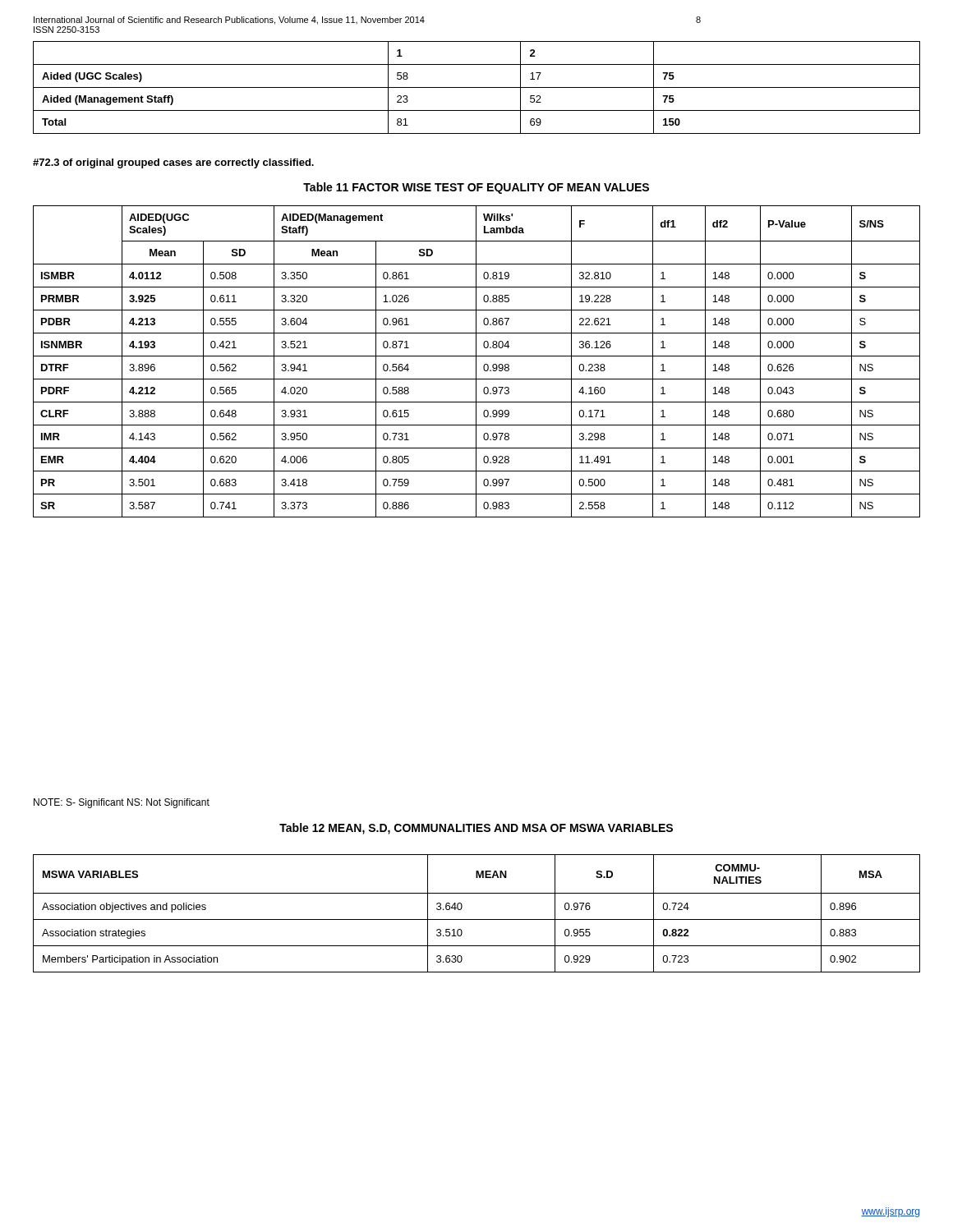Point to the passage starting "72.3 of original grouped cases are"

(174, 162)
